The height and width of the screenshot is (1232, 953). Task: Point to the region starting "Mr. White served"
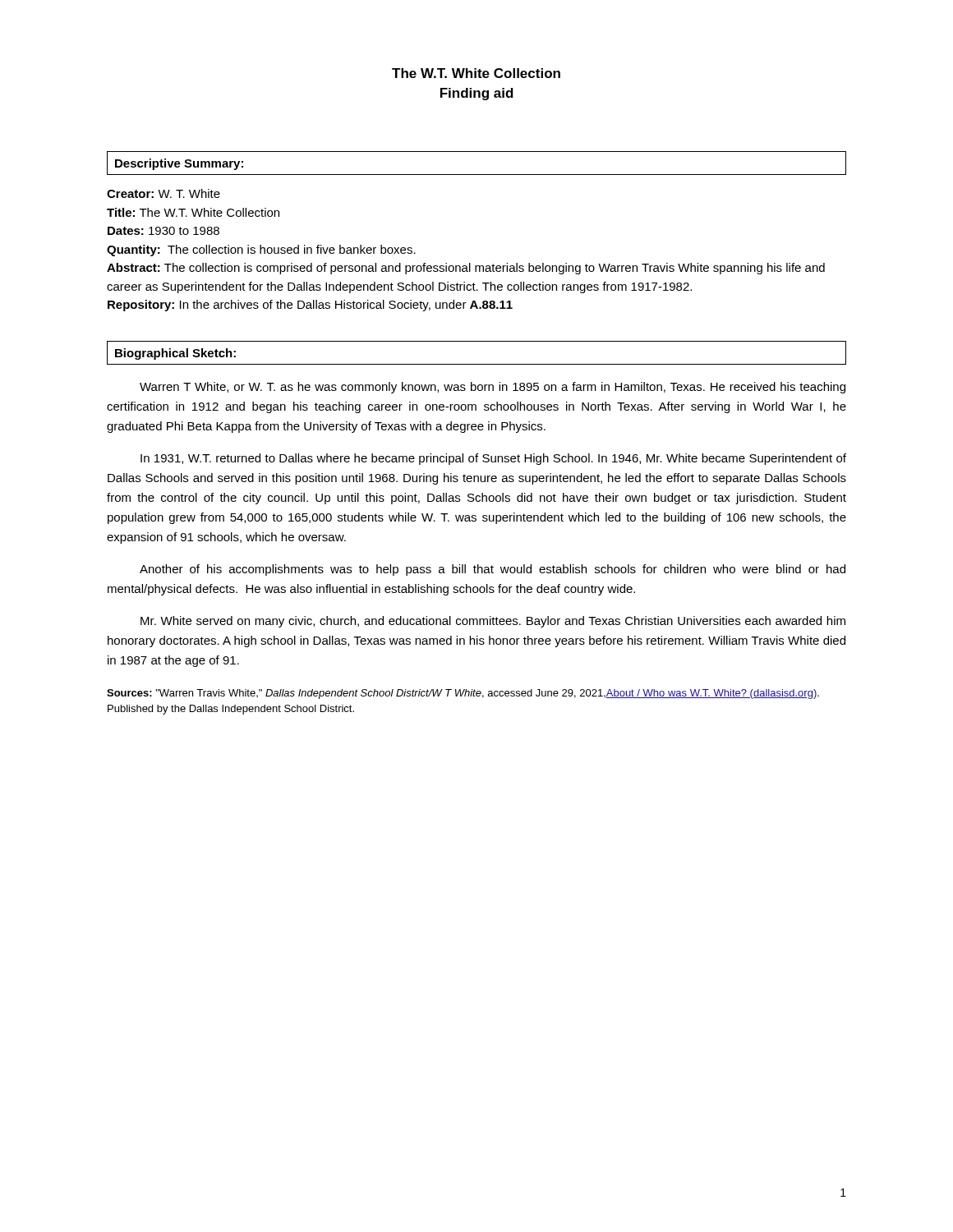476,640
